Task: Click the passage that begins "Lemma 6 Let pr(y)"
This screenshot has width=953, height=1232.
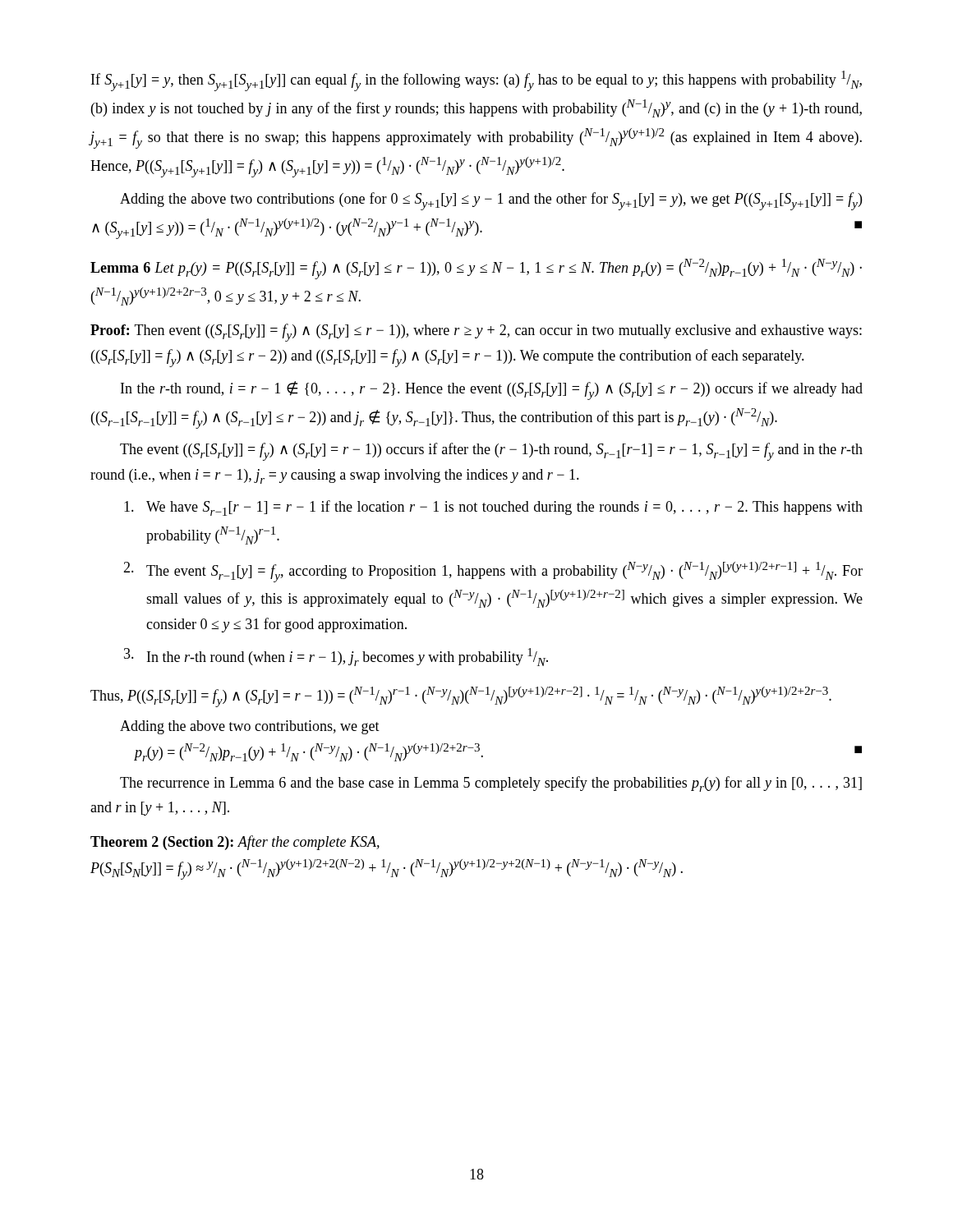Action: (476, 282)
